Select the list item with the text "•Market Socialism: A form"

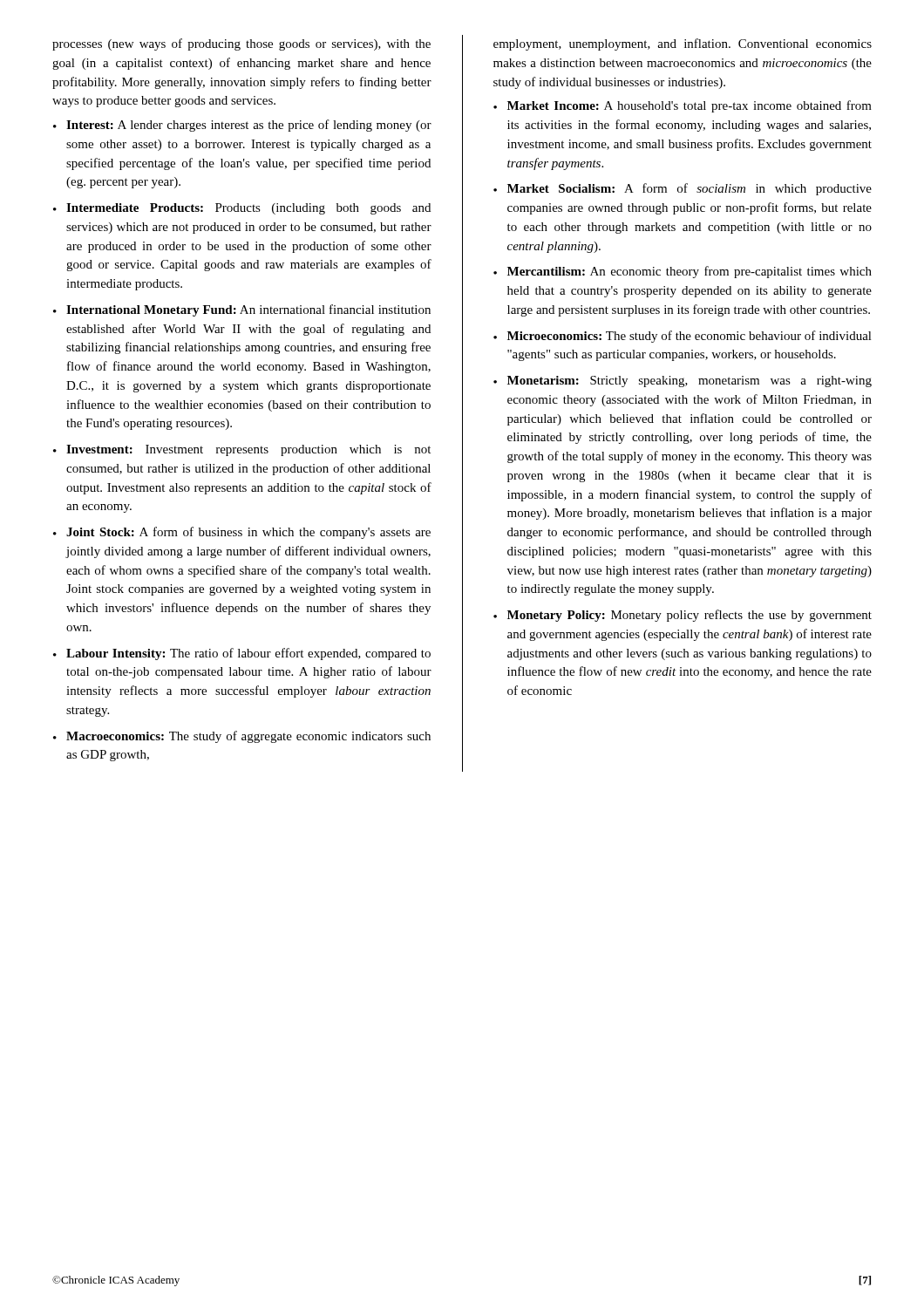click(x=682, y=218)
